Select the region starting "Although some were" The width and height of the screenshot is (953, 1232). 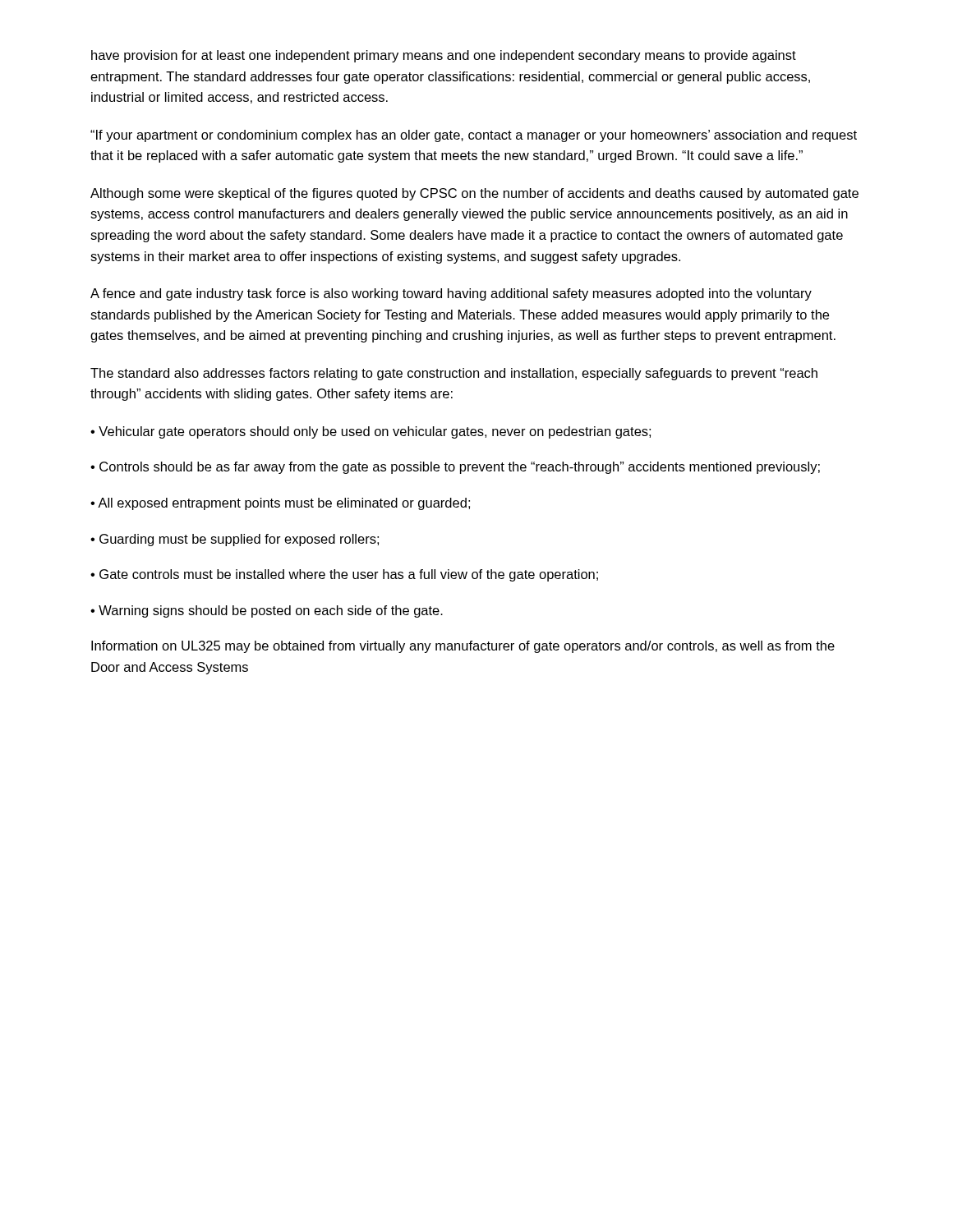coord(475,224)
